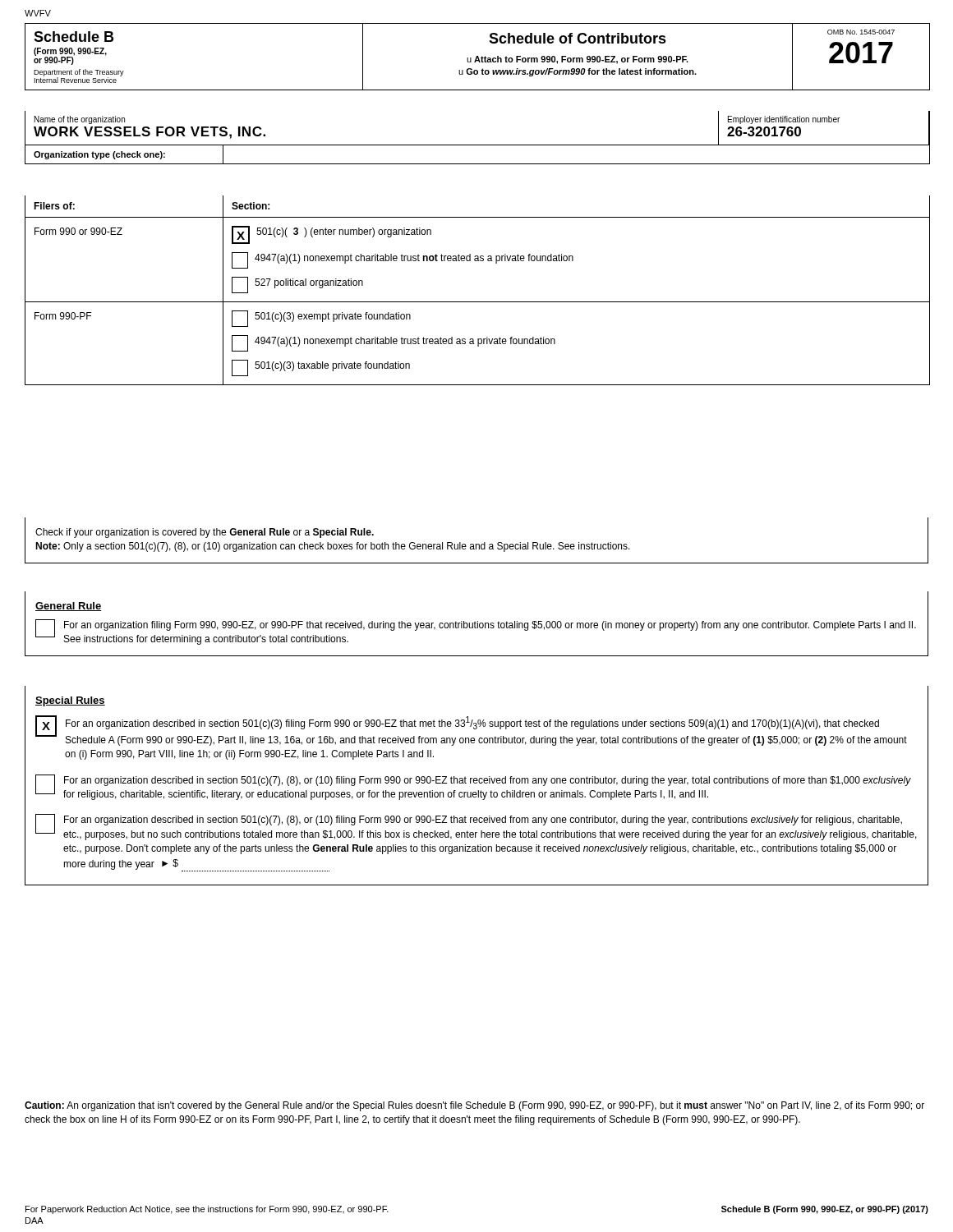Locate the text block containing "Check if your"

tap(333, 539)
